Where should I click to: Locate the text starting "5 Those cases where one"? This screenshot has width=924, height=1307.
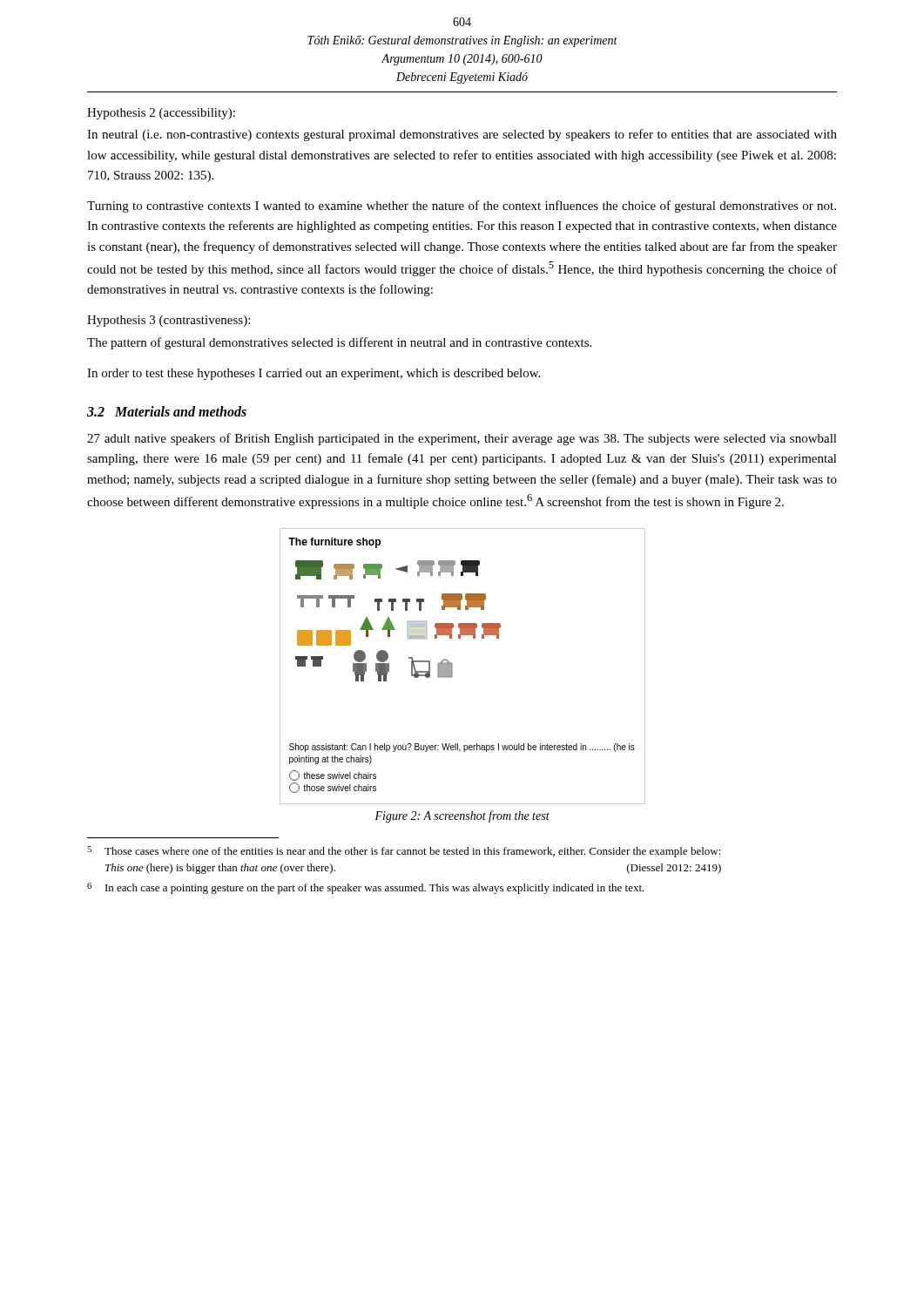pos(404,860)
